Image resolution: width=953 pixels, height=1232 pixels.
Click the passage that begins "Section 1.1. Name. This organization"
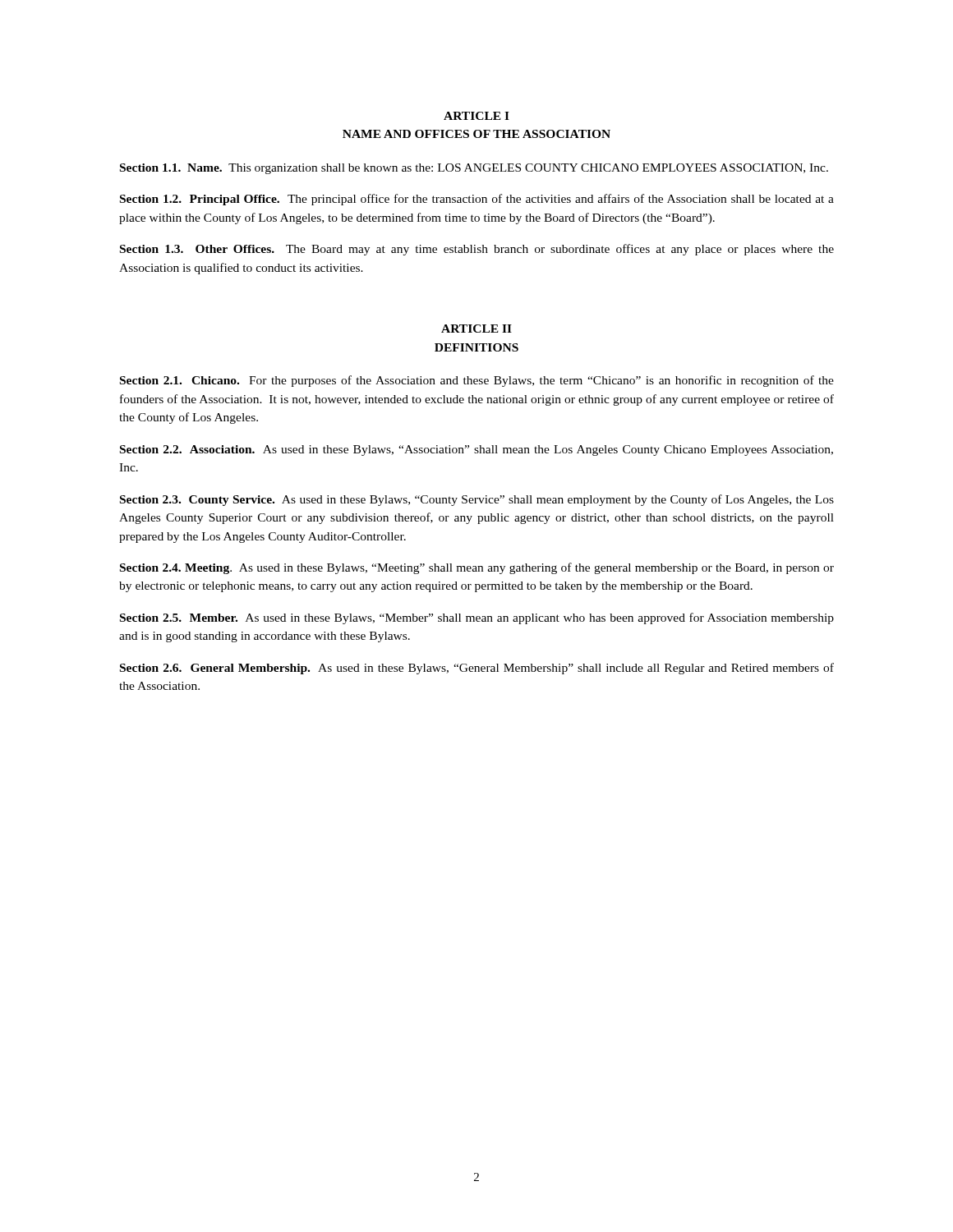[x=474, y=167]
